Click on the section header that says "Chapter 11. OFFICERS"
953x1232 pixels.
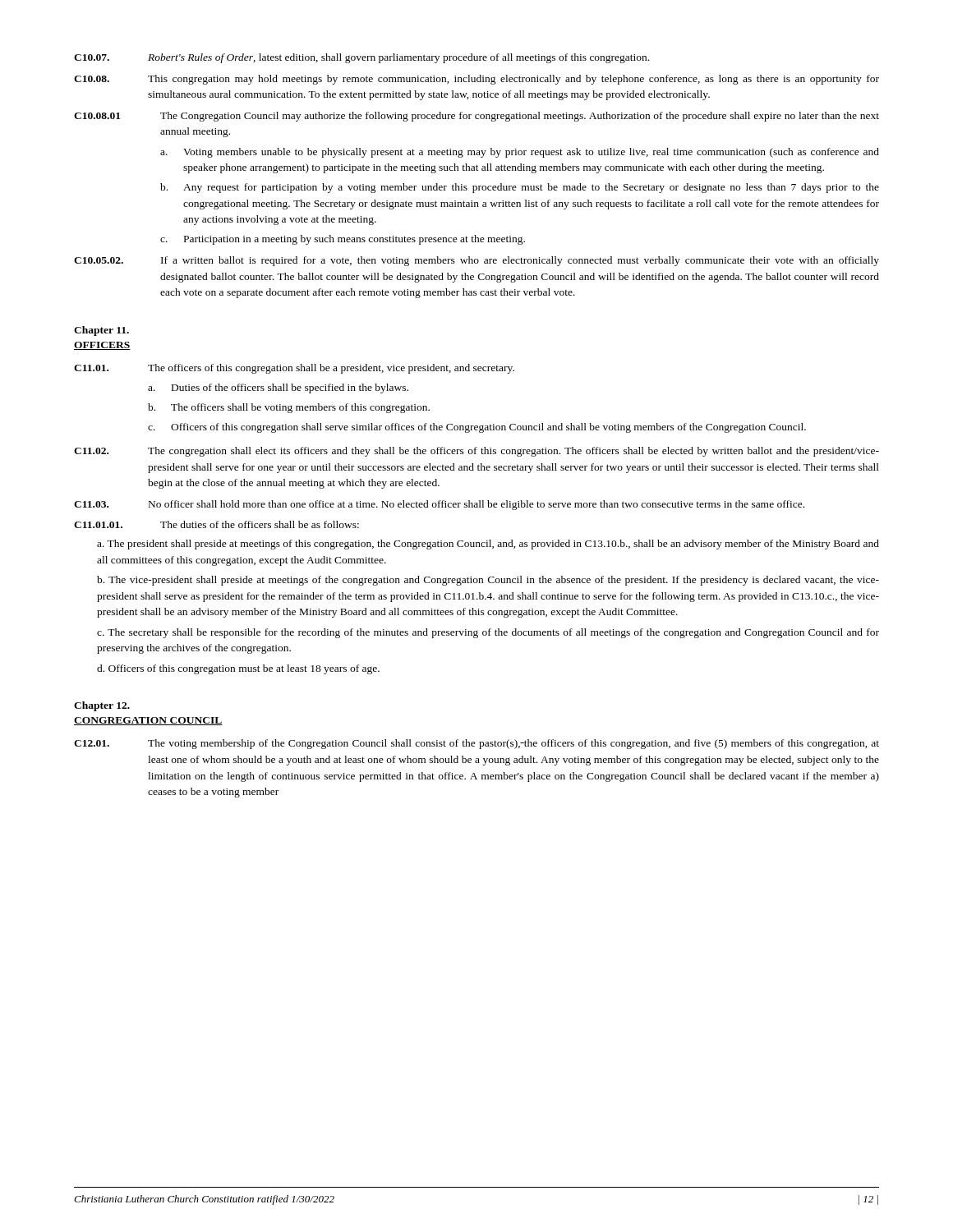pyautogui.click(x=101, y=331)
